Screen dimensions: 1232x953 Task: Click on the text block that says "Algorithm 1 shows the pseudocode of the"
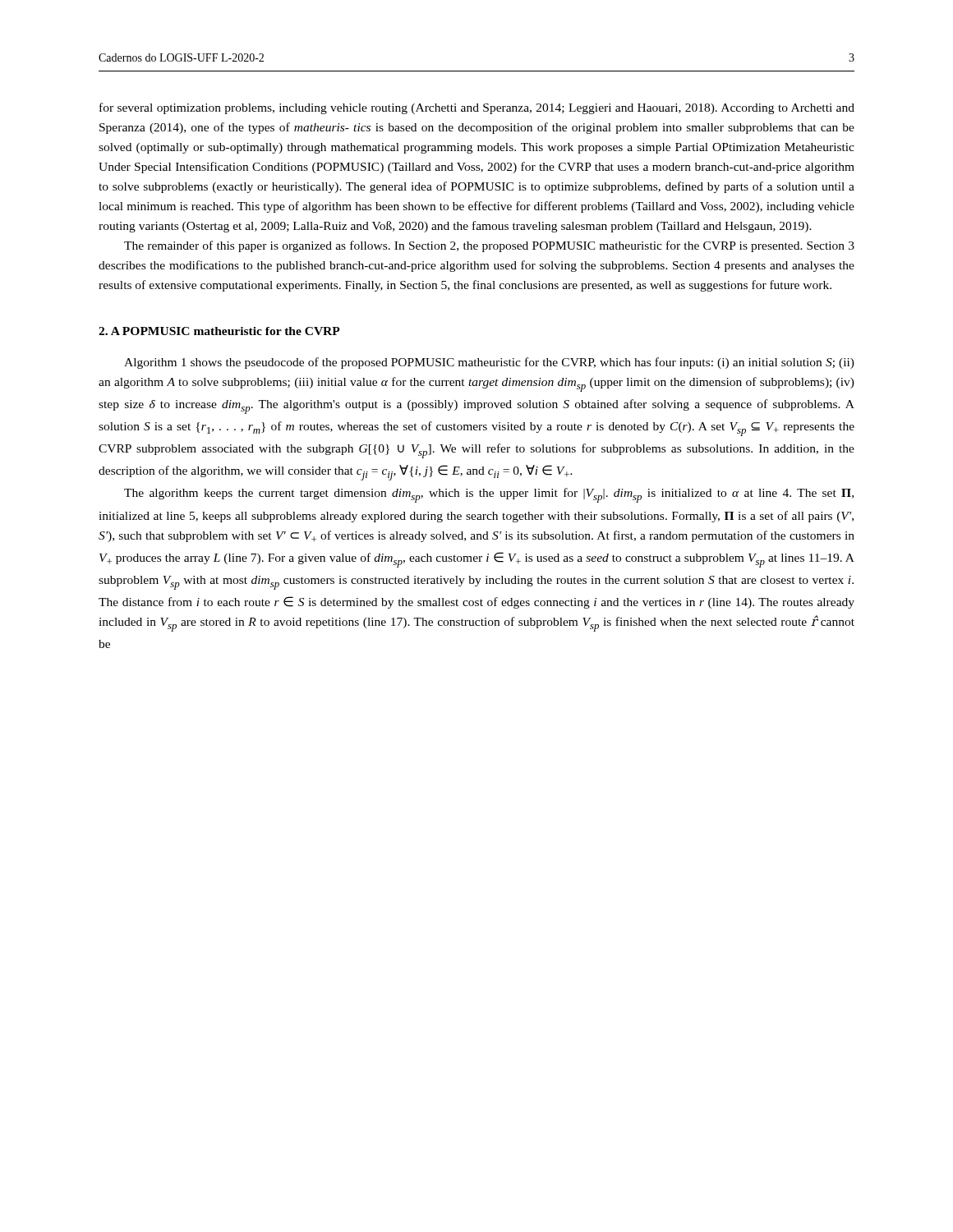coord(476,503)
